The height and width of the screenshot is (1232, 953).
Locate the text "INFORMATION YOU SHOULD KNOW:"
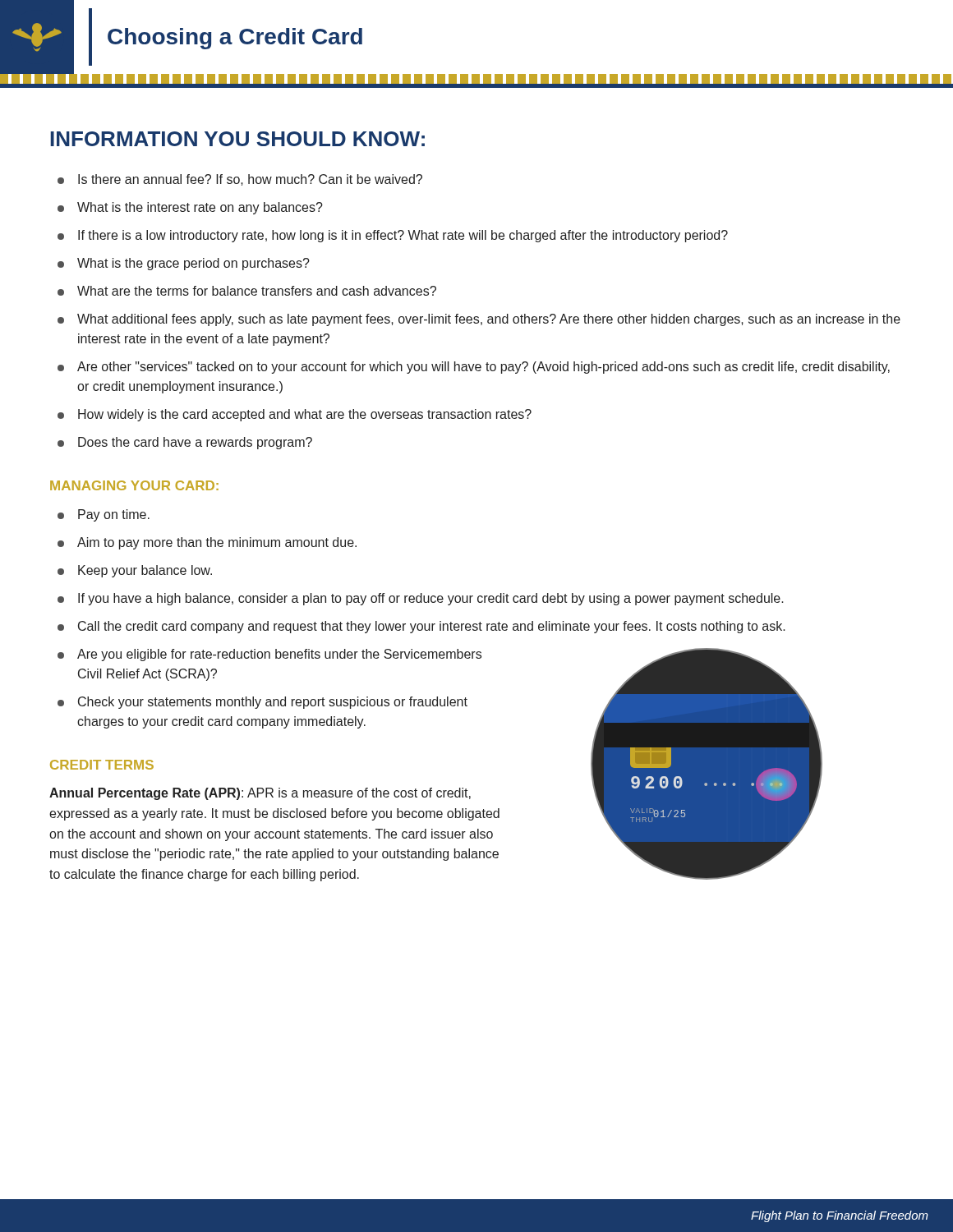238,139
